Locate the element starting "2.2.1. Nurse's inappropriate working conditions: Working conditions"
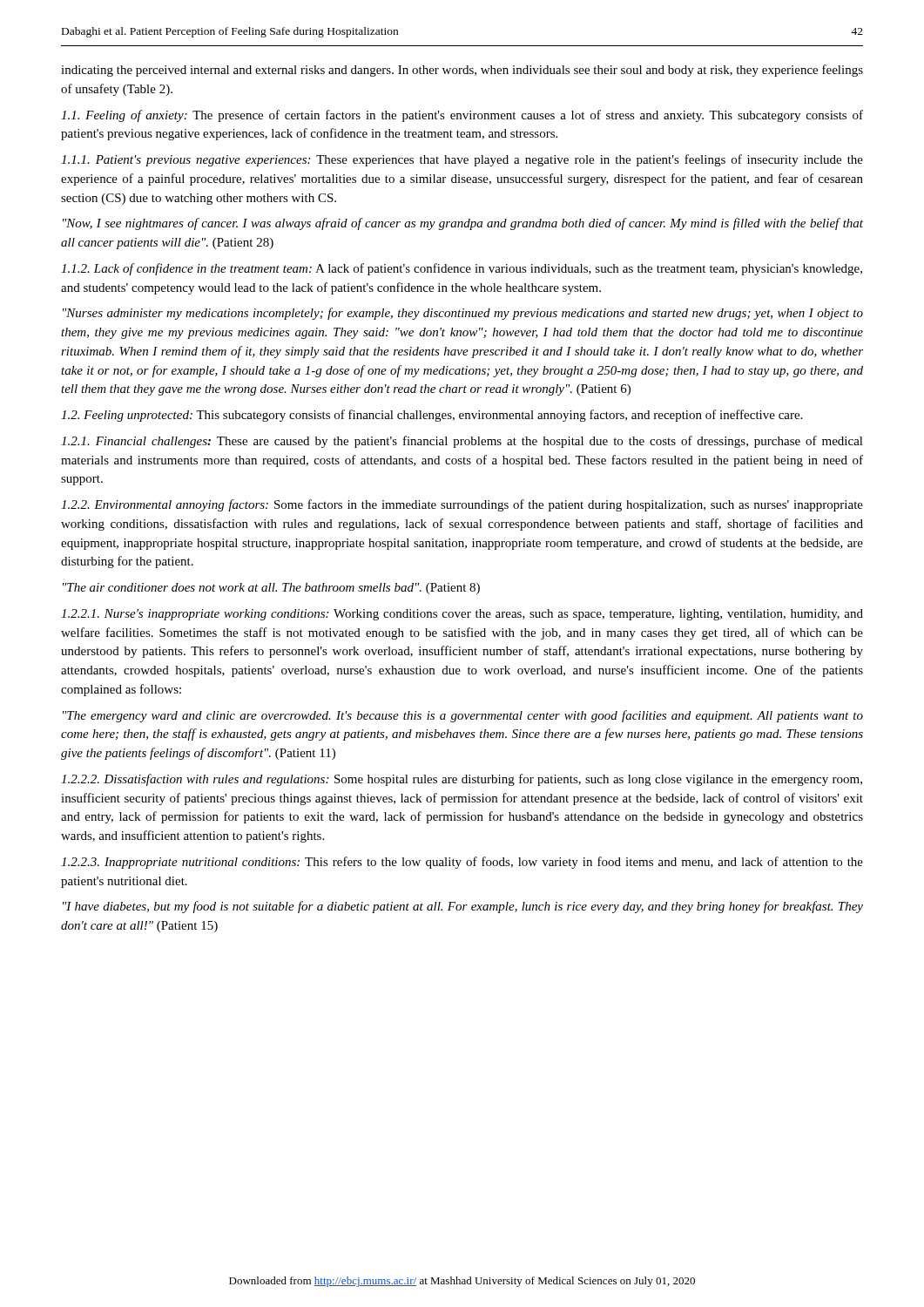Image resolution: width=924 pixels, height=1307 pixels. point(462,652)
